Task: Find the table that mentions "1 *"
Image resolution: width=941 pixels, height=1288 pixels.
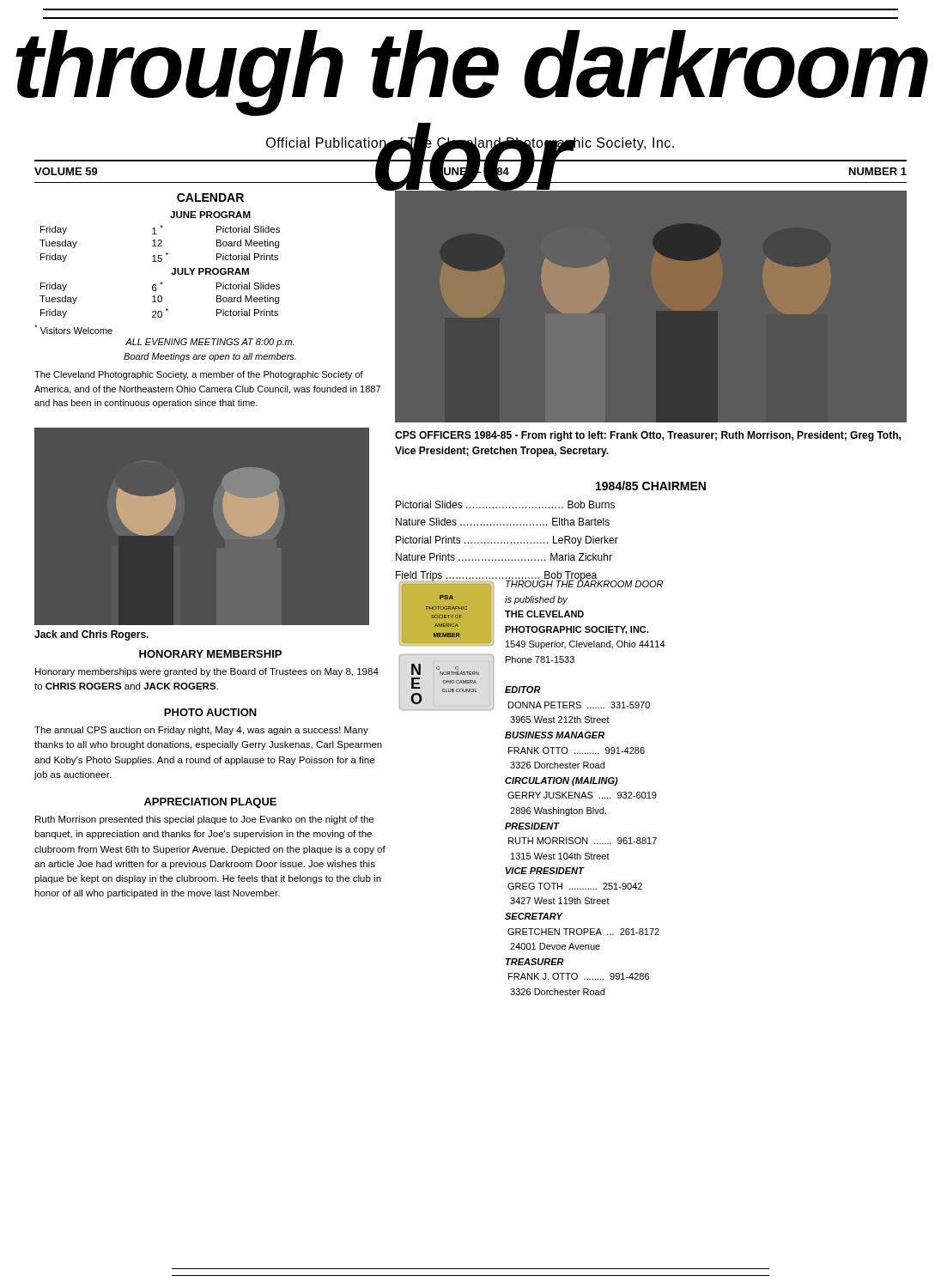Action: coord(210,264)
